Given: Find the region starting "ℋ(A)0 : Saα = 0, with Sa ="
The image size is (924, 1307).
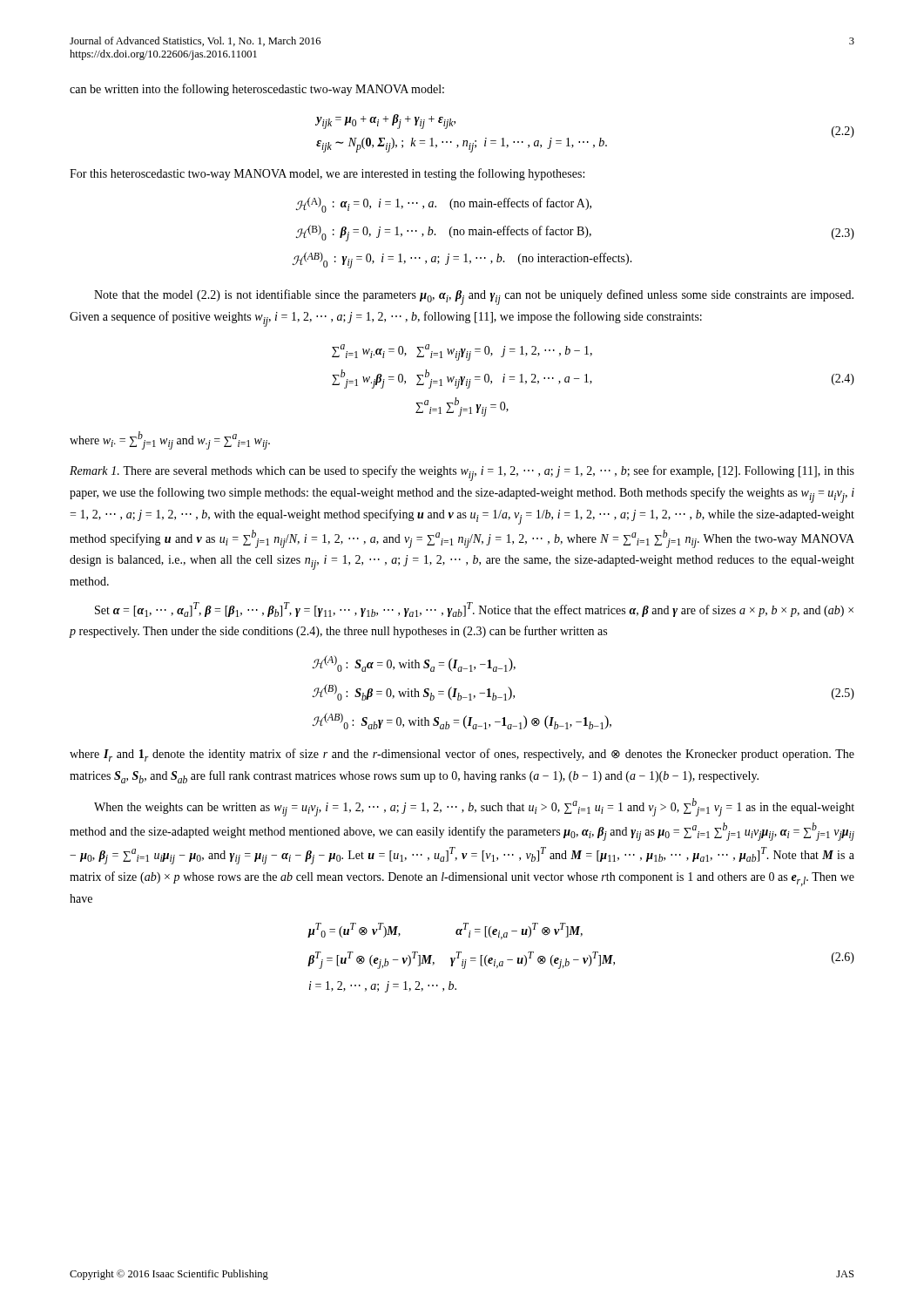Looking at the screenshot, I should coord(414,664).
